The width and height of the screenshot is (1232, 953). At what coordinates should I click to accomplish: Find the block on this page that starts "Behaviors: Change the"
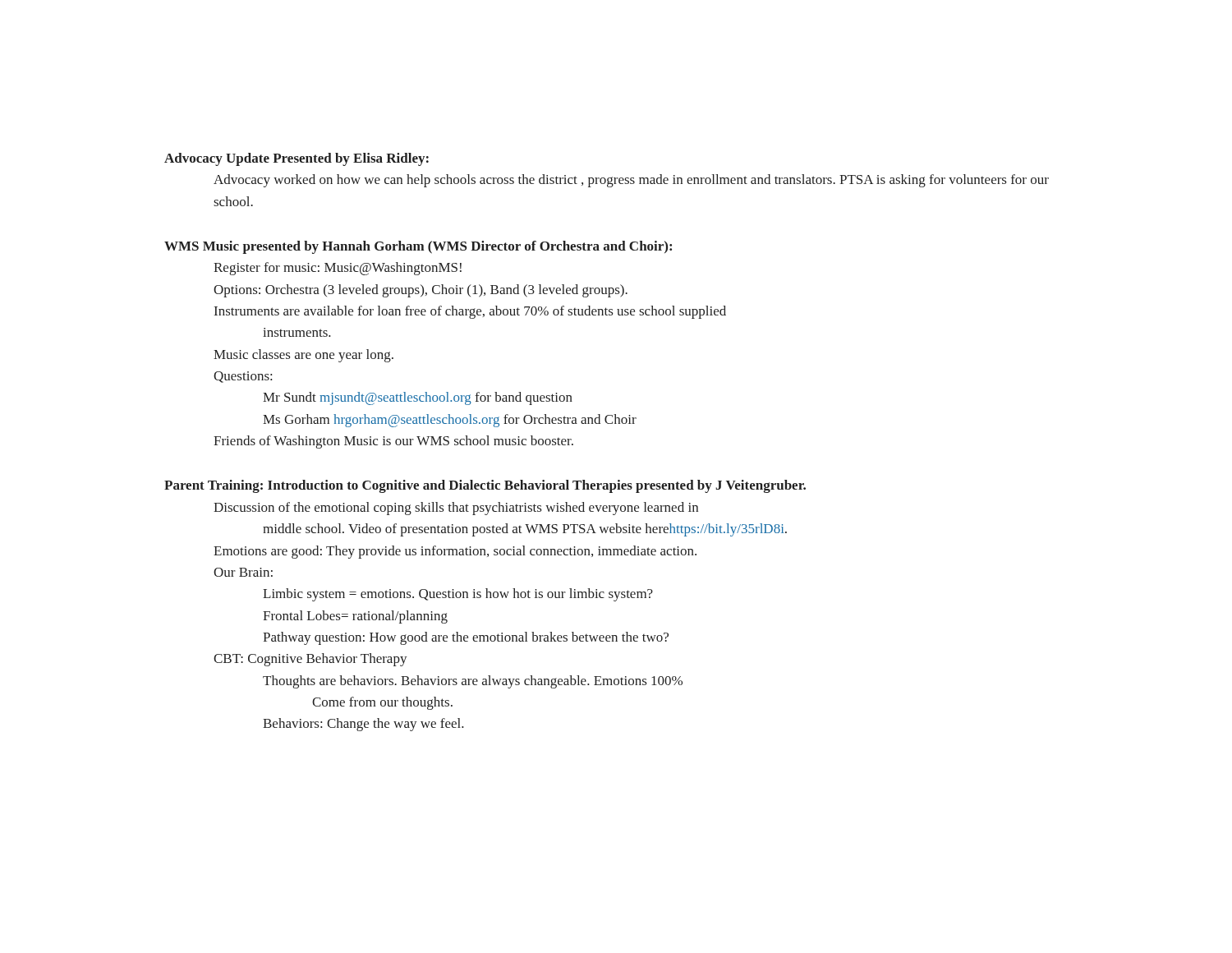(363, 725)
